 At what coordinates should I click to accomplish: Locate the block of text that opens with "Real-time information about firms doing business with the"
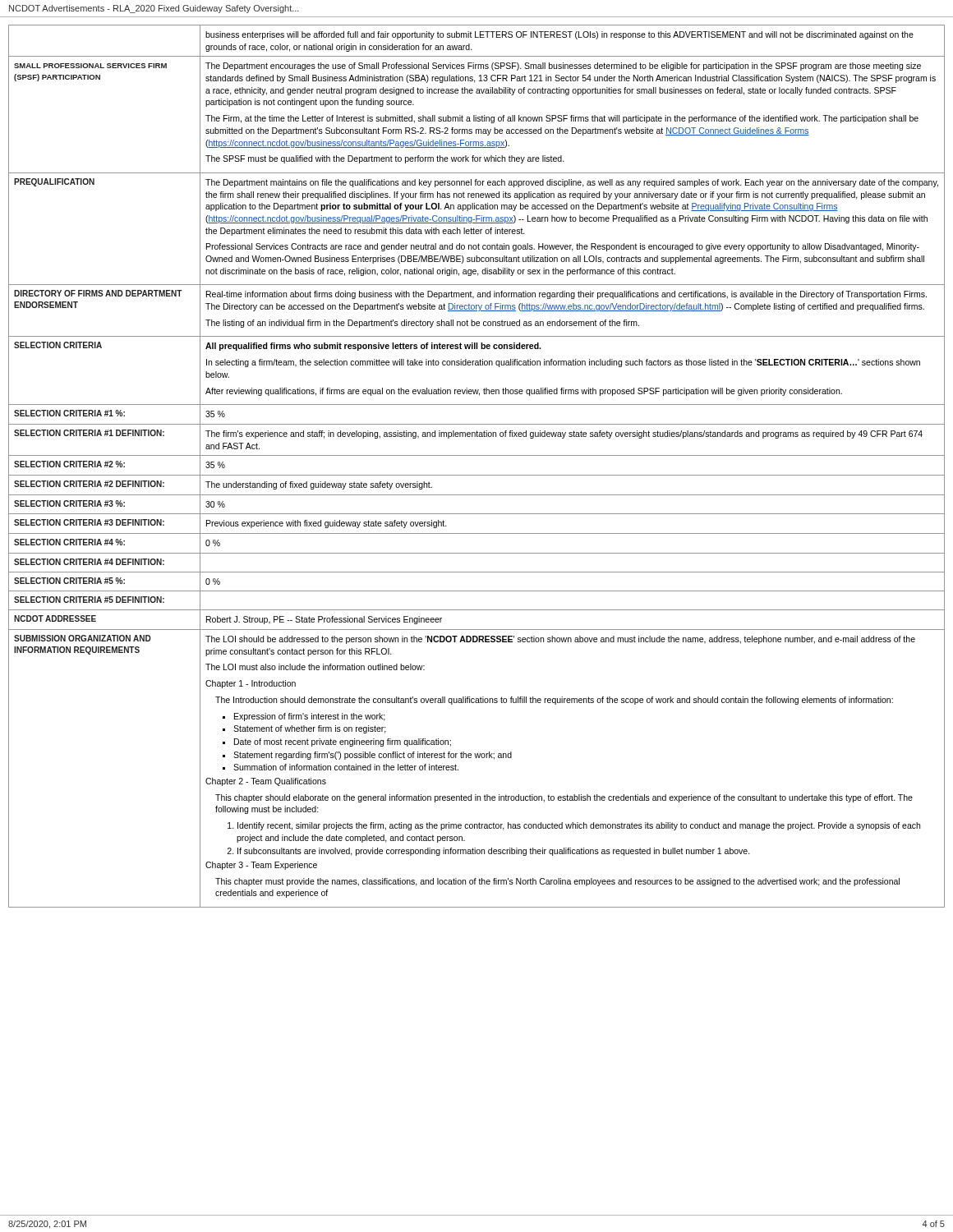(x=572, y=309)
